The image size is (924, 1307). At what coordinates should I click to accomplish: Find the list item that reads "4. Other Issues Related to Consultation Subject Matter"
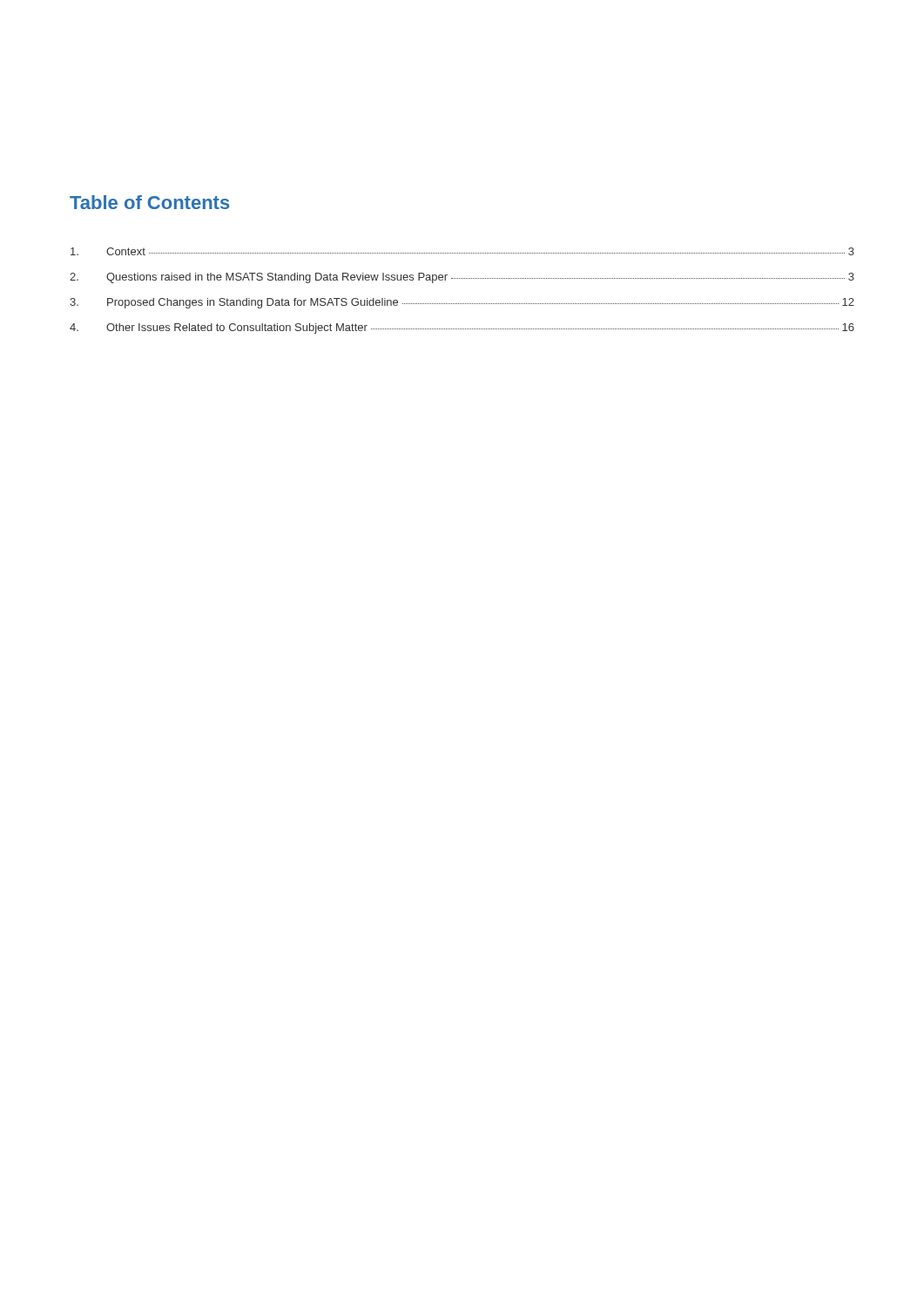tap(462, 327)
